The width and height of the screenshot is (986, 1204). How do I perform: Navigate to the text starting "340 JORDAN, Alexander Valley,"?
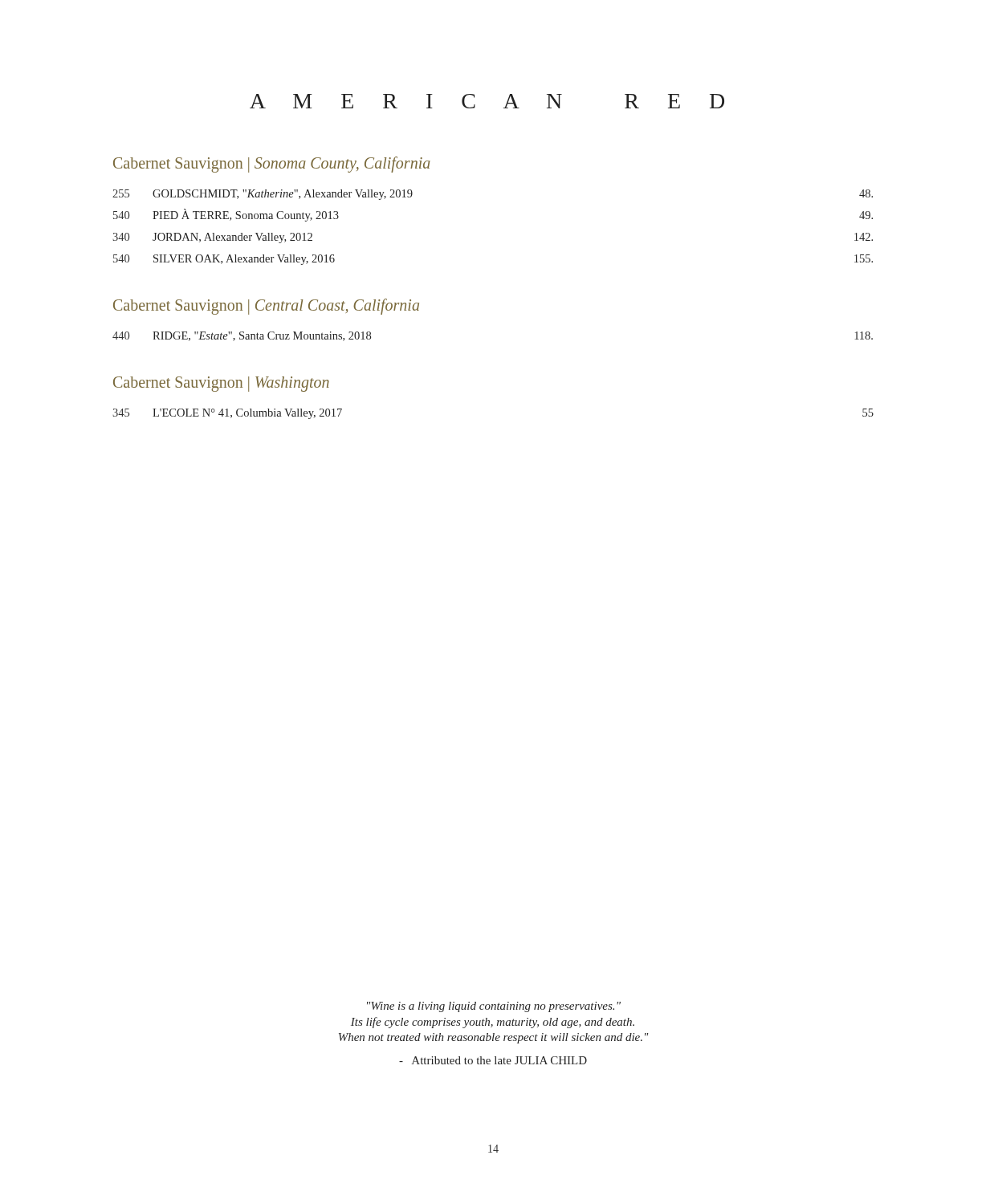pos(232,238)
